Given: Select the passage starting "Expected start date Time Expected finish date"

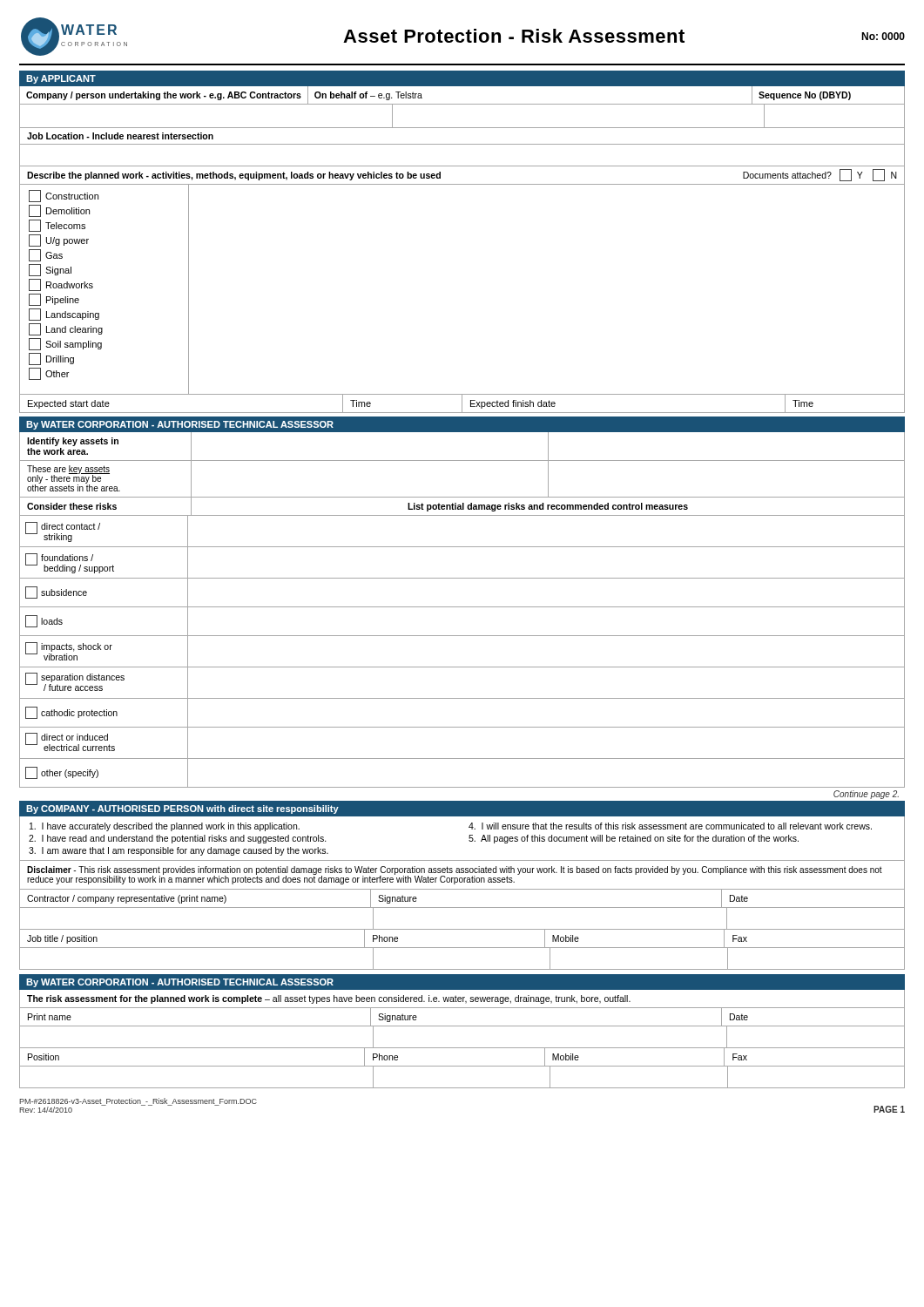Looking at the screenshot, I should [462, 403].
